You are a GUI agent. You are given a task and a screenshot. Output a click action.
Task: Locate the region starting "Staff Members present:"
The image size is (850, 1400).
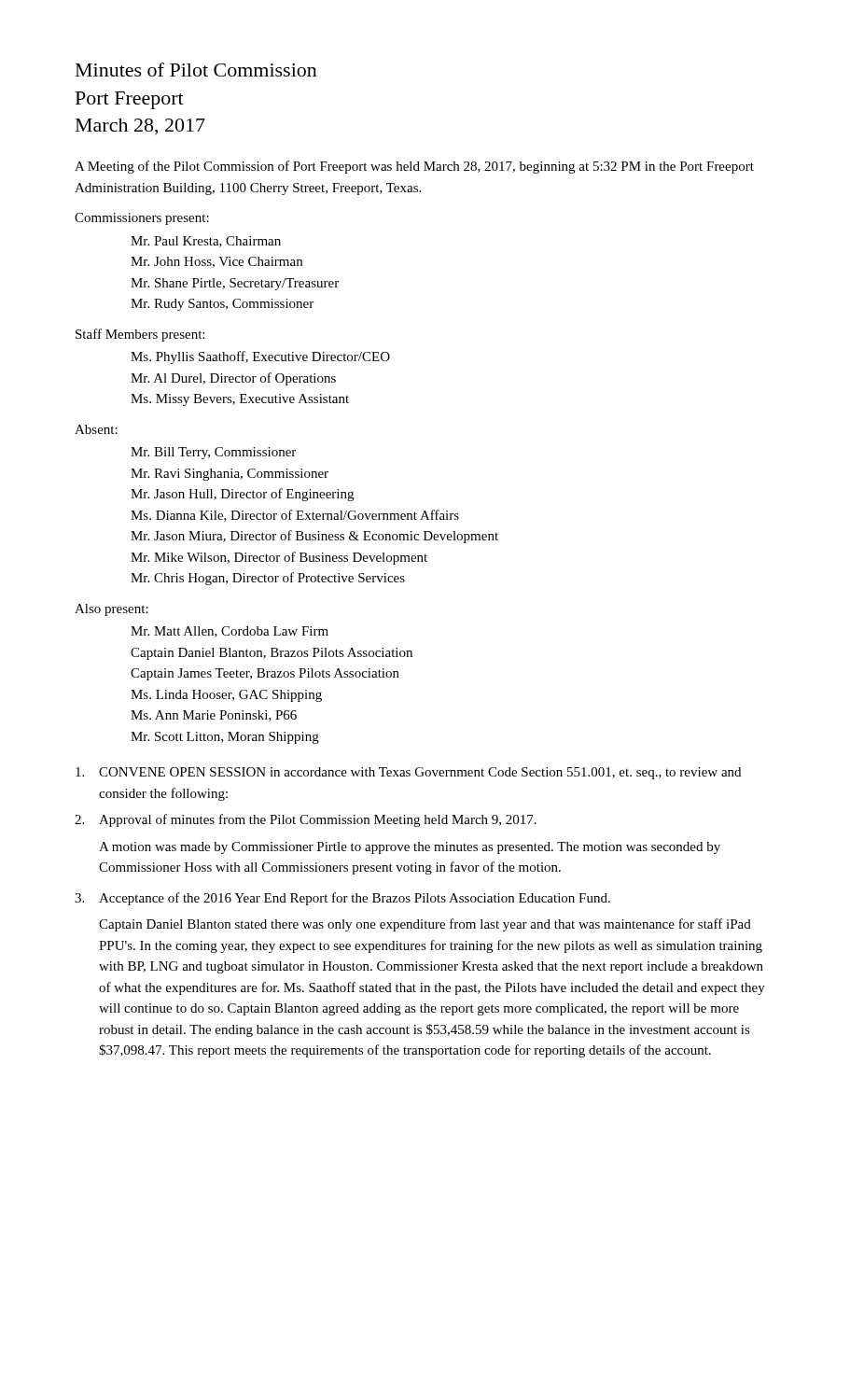140,334
